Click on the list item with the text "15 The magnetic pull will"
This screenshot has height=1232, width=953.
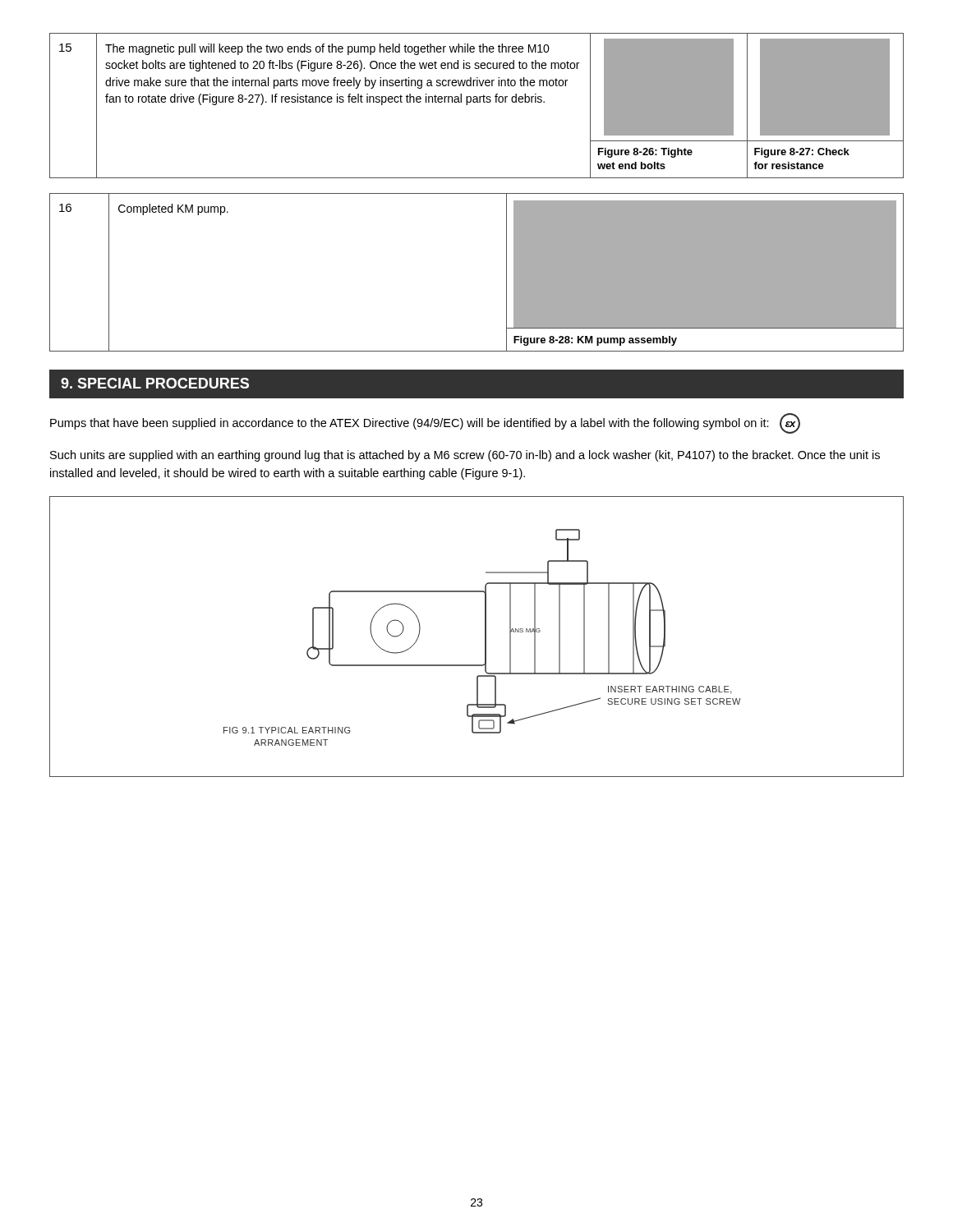(x=476, y=105)
